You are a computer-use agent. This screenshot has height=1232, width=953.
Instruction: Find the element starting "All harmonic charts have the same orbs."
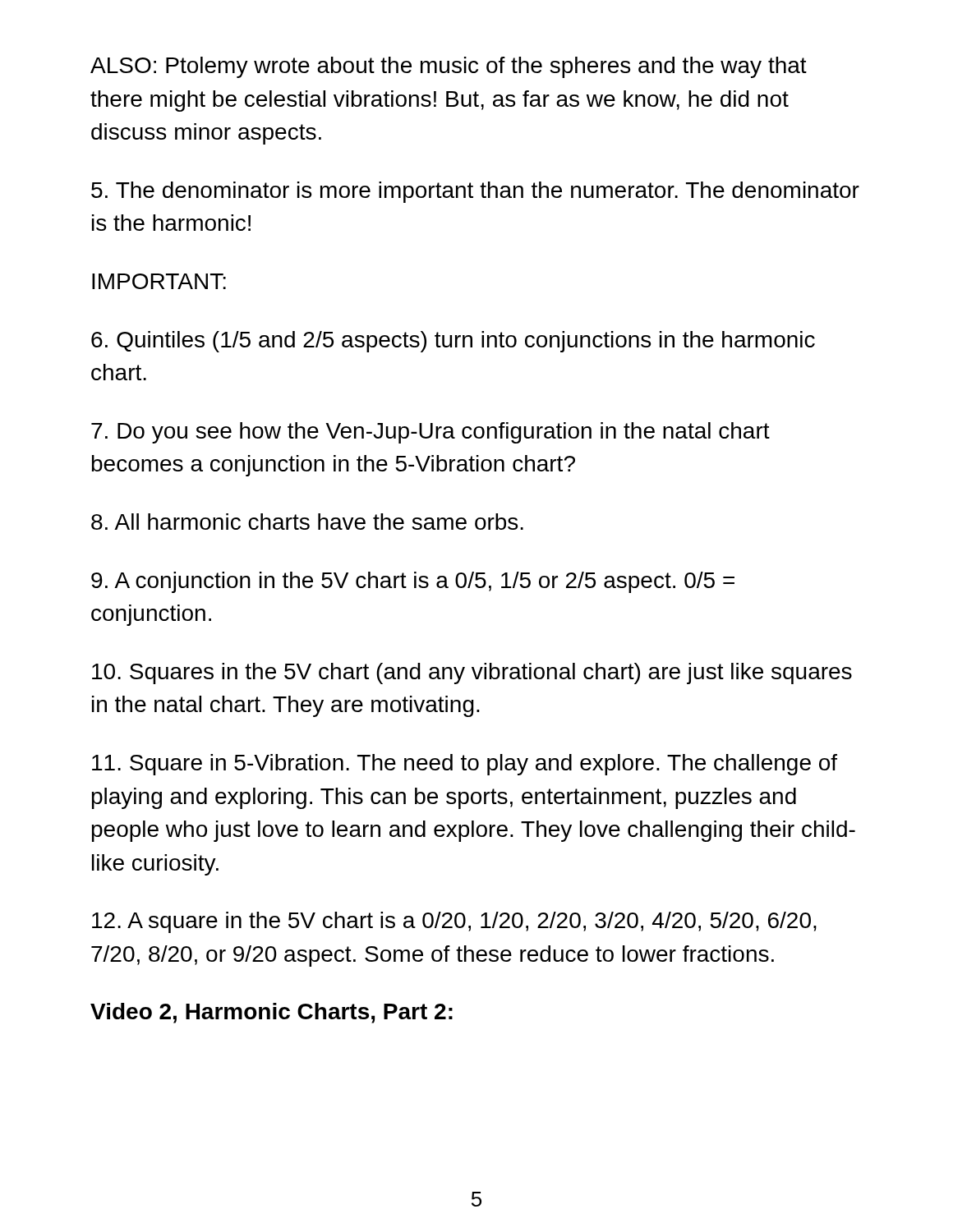[308, 522]
